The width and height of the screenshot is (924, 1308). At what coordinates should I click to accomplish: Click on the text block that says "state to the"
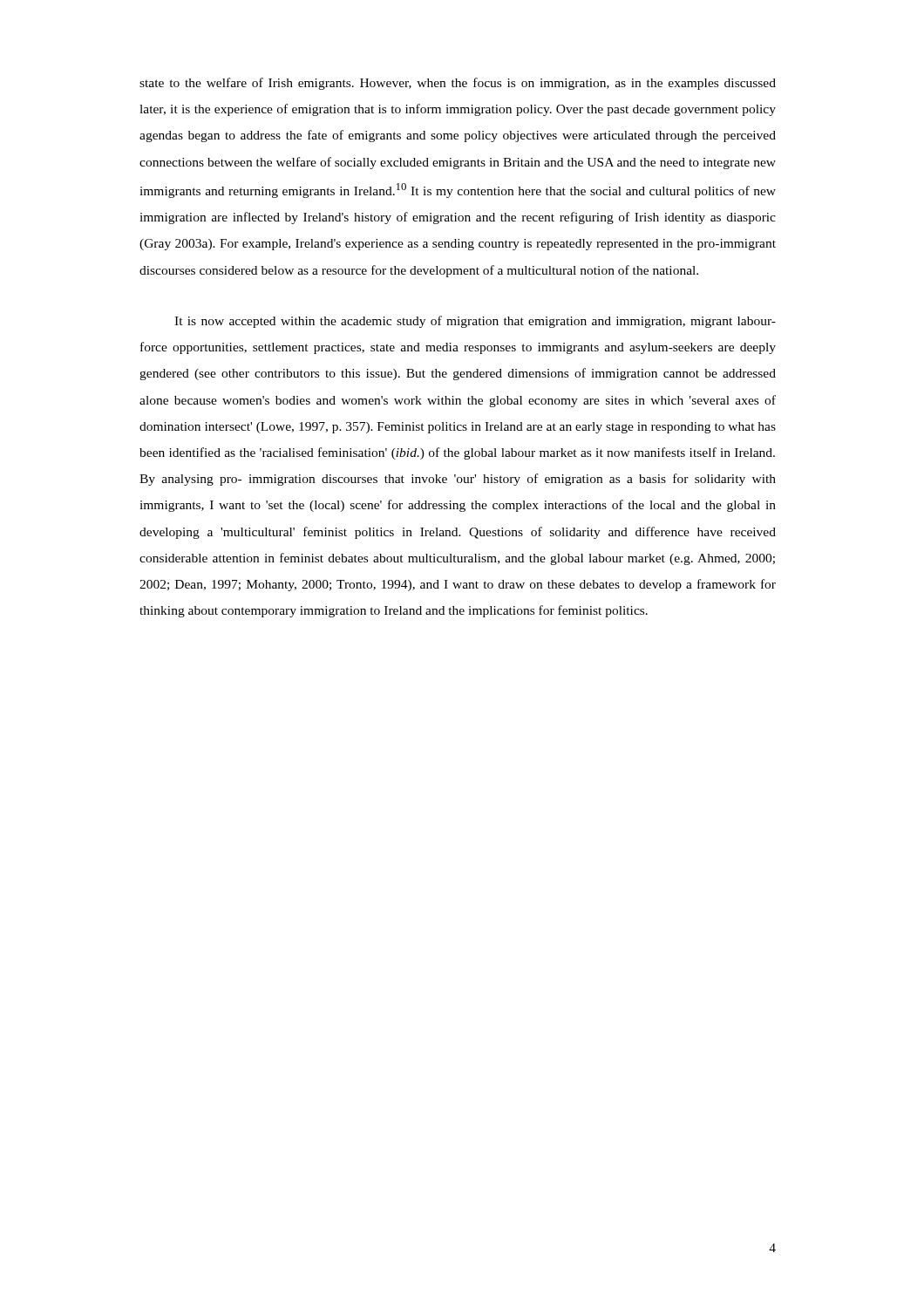click(x=458, y=176)
